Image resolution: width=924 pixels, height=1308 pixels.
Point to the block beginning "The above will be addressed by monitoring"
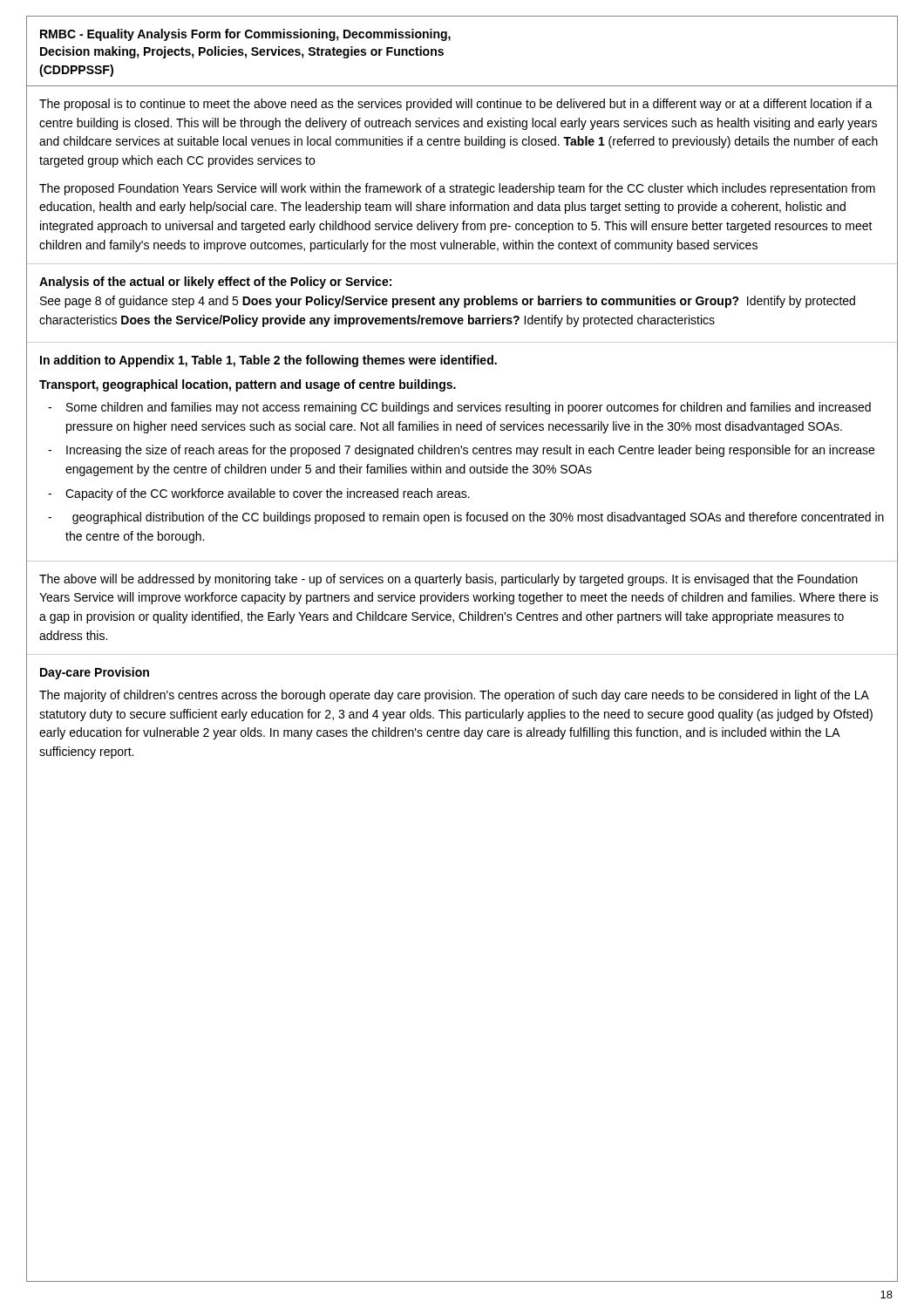(x=459, y=607)
